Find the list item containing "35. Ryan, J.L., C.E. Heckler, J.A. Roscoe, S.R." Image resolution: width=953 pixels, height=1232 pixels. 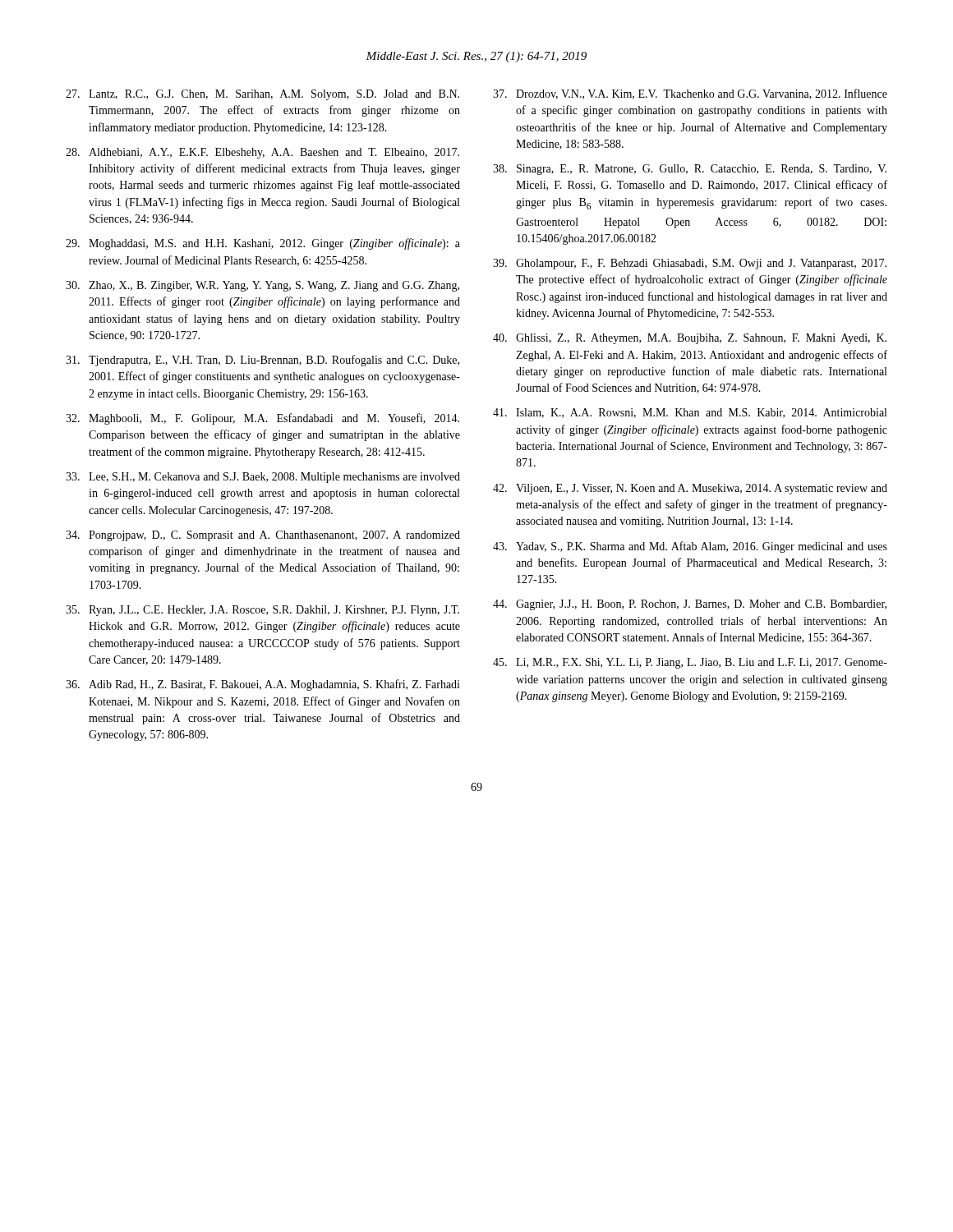(x=263, y=635)
